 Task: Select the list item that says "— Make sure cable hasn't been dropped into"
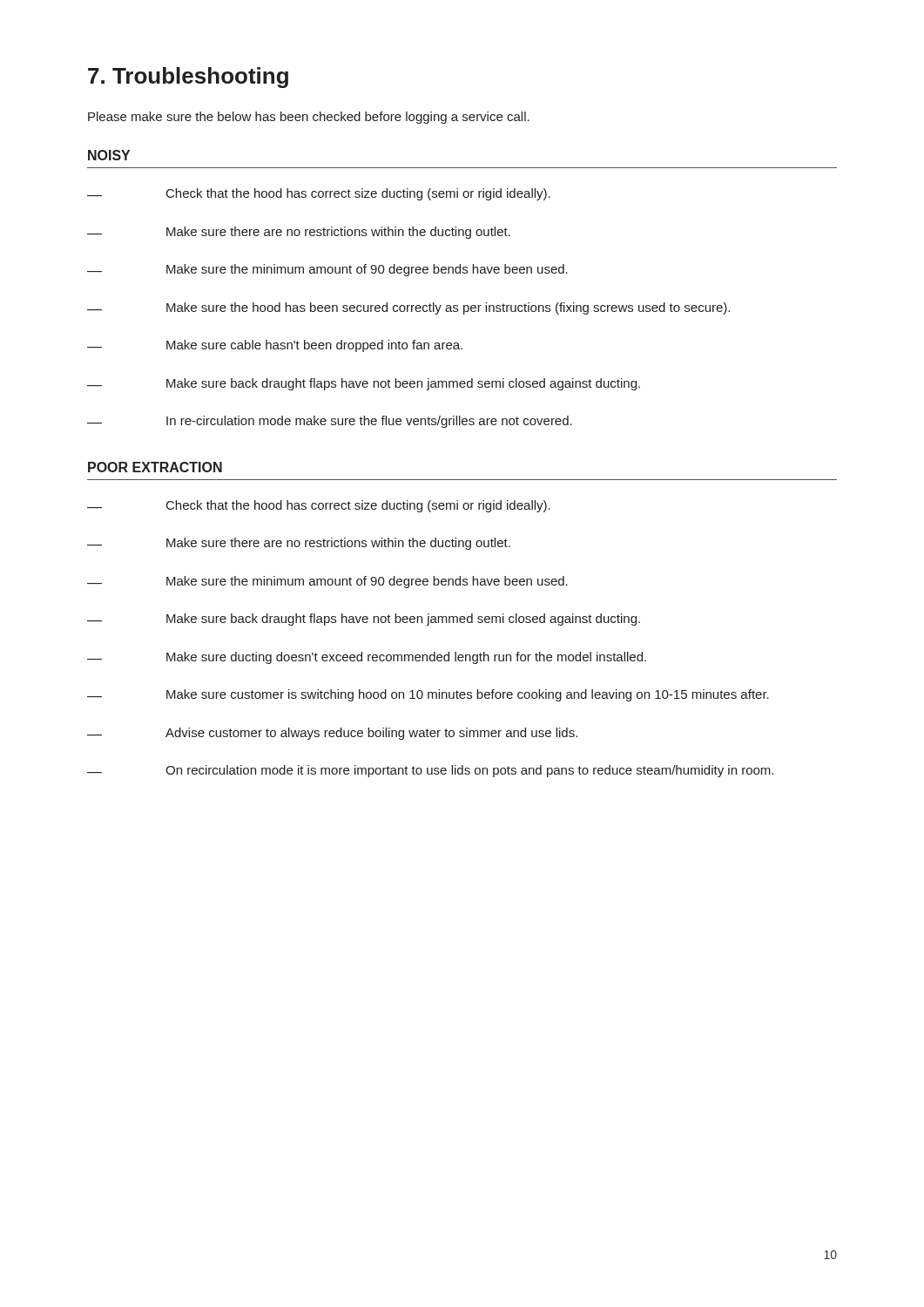pyautogui.click(x=462, y=347)
